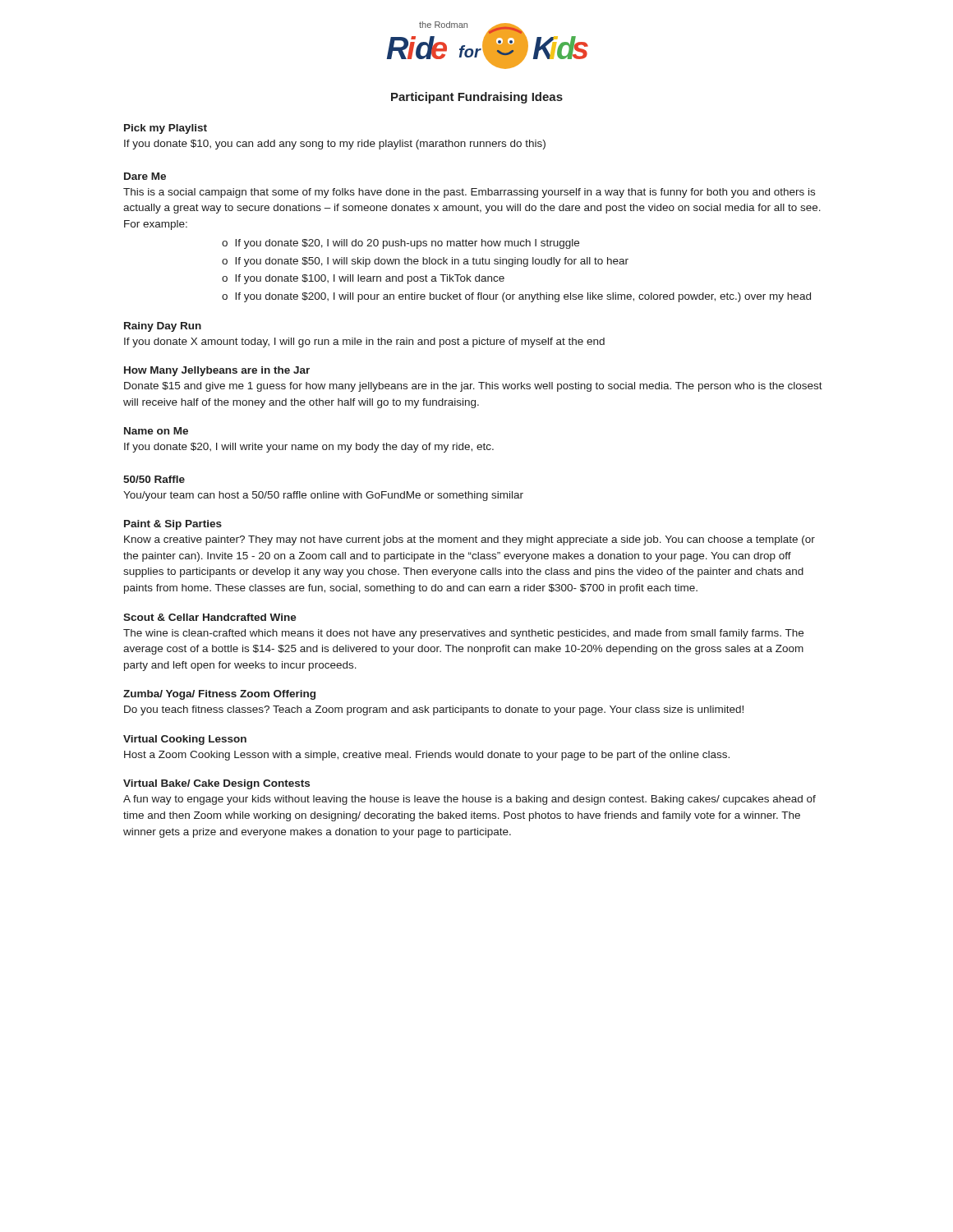Select the list item that reads "o If you donate $20, I"
The image size is (953, 1232).
[526, 243]
